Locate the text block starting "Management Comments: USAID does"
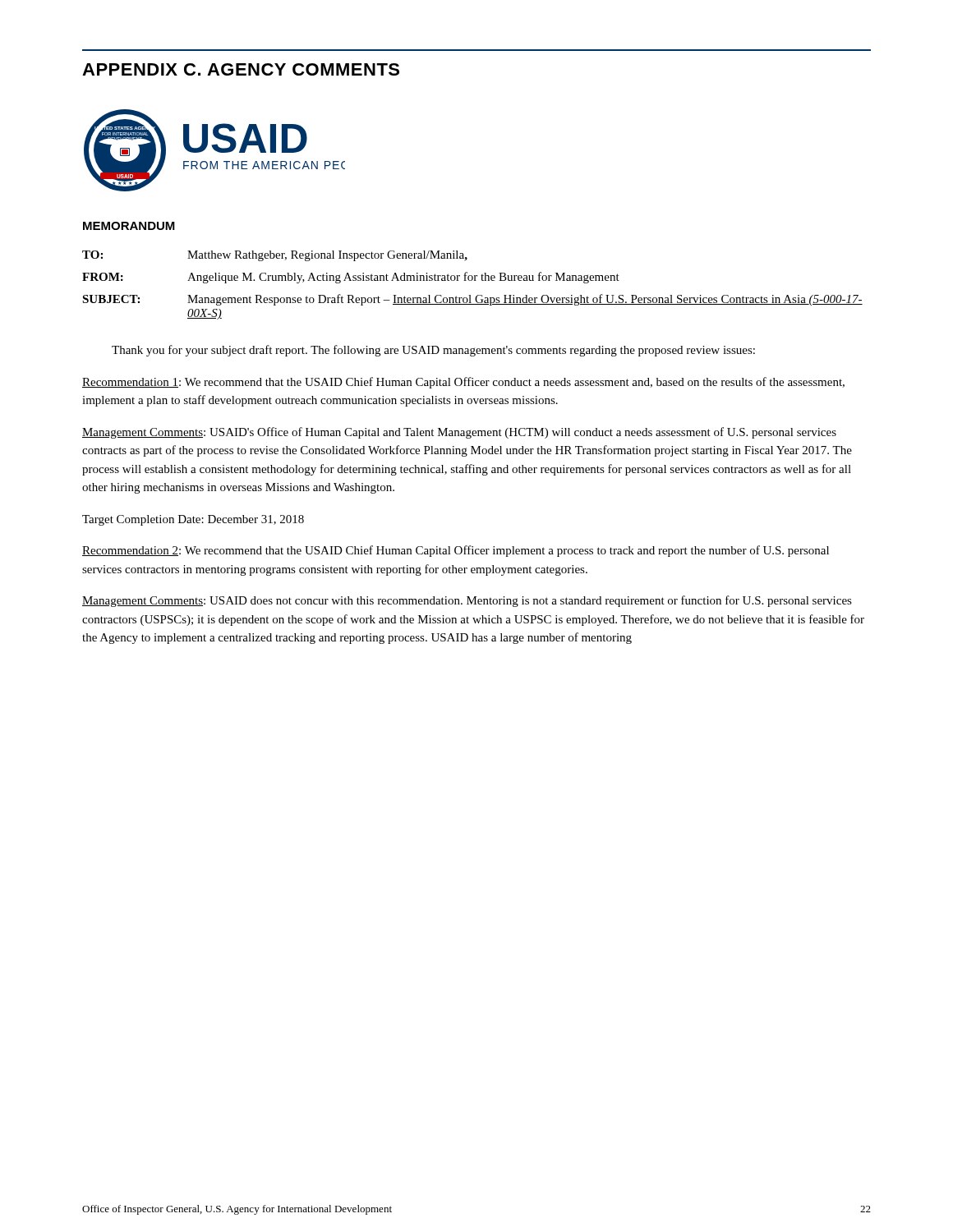The image size is (953, 1232). (473, 619)
